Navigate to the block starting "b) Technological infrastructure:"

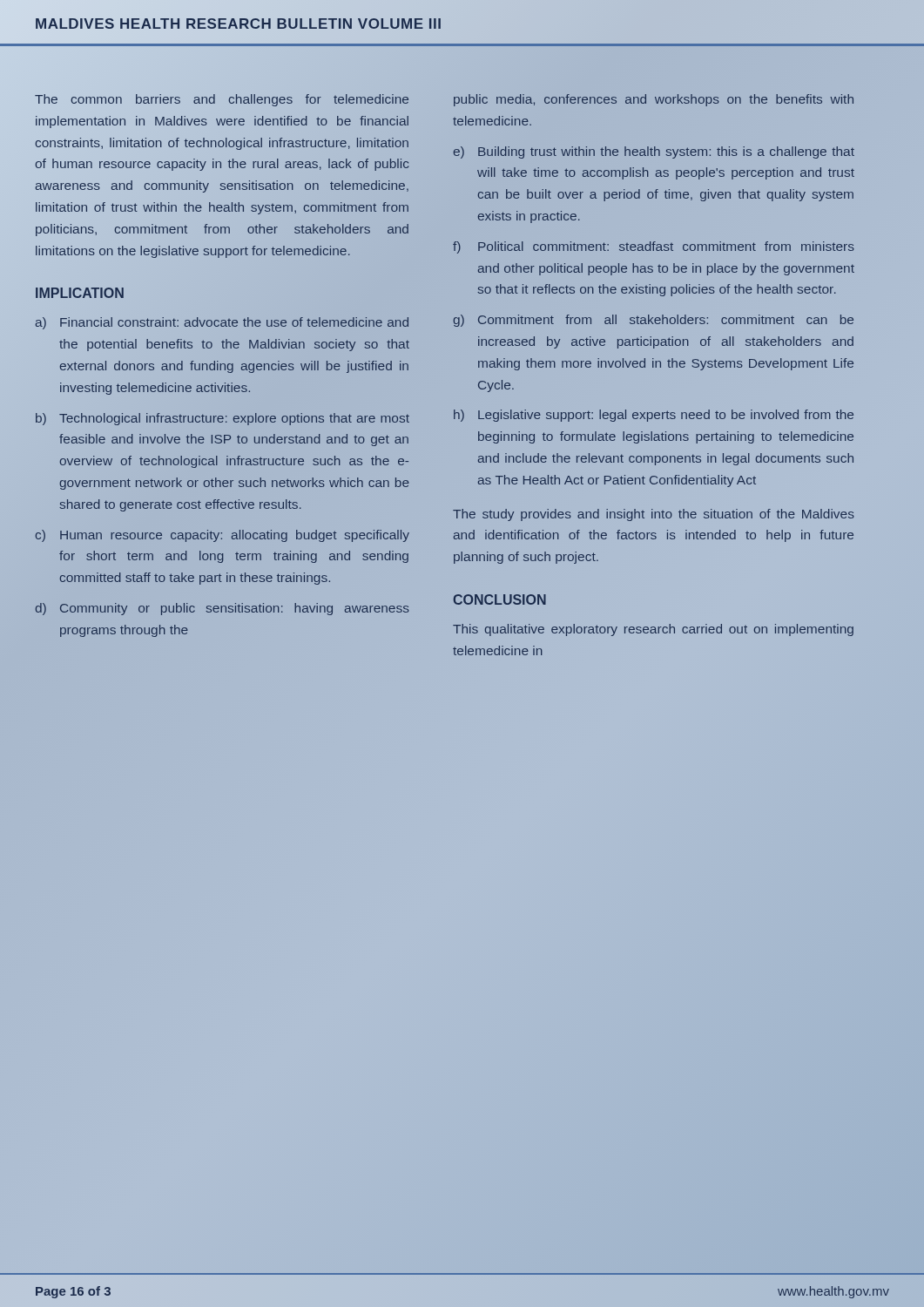(222, 461)
